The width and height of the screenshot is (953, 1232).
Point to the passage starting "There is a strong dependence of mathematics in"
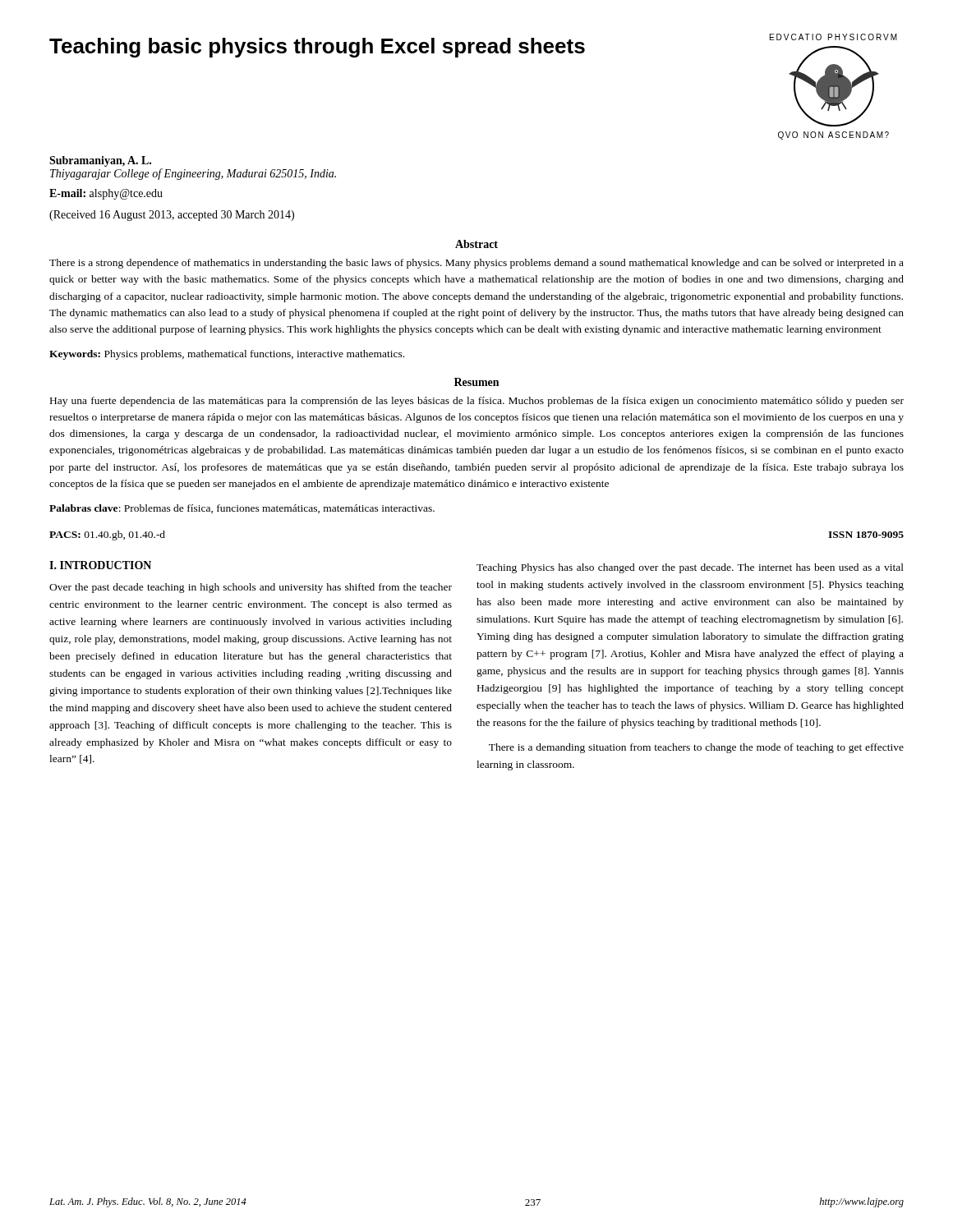(476, 296)
